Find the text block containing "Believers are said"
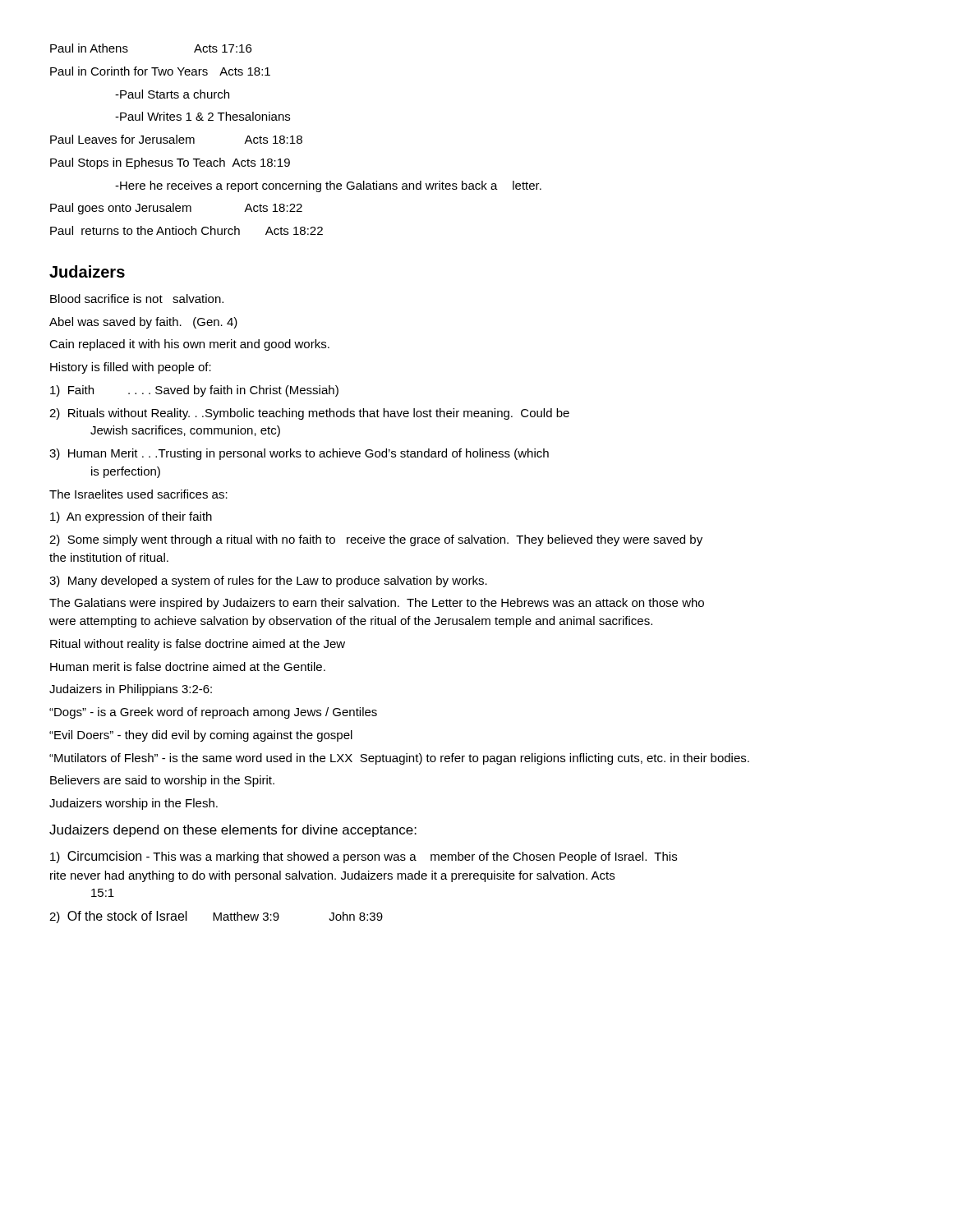 tap(162, 780)
